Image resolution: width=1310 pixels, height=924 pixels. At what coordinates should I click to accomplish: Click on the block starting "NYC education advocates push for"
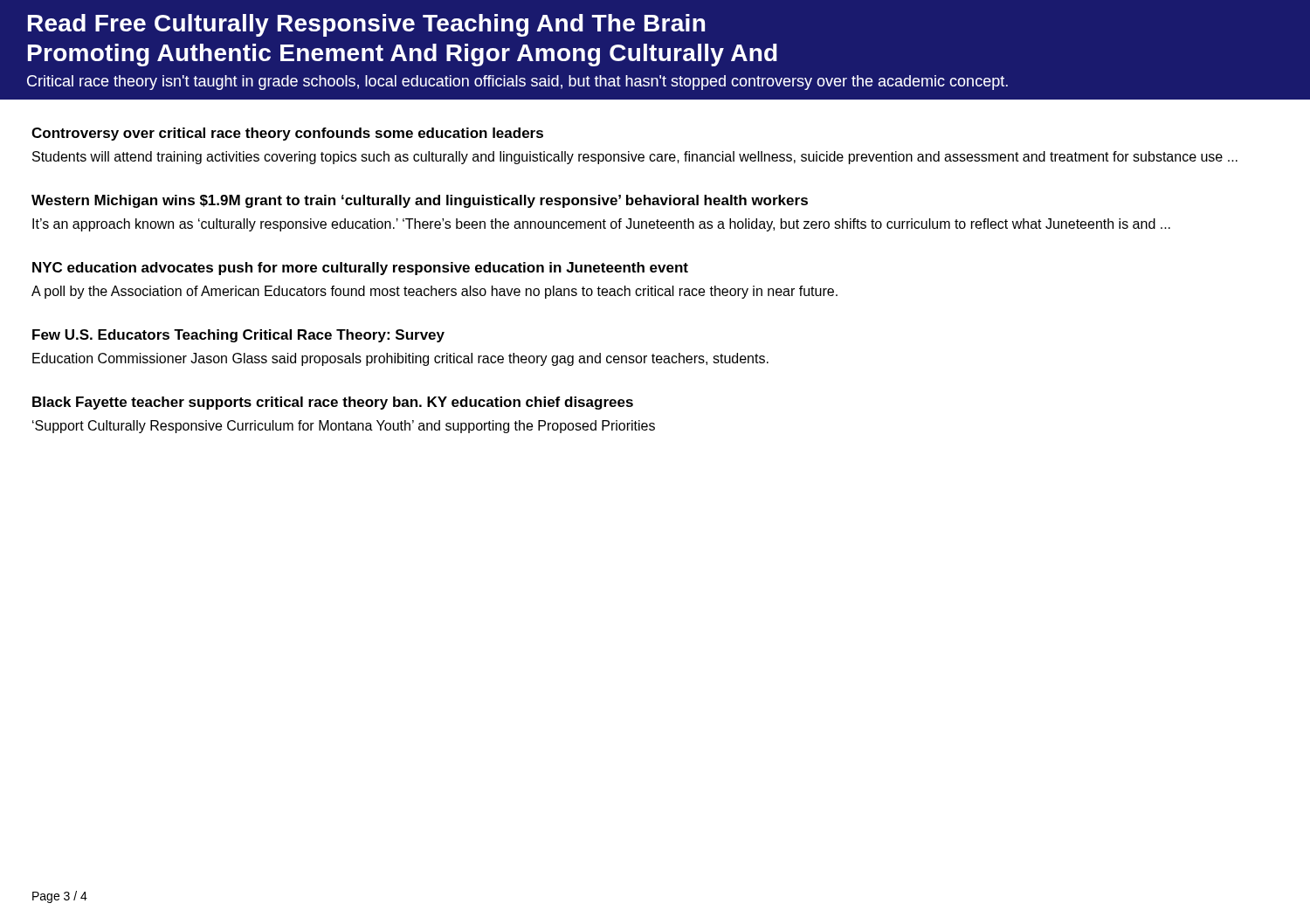point(360,268)
